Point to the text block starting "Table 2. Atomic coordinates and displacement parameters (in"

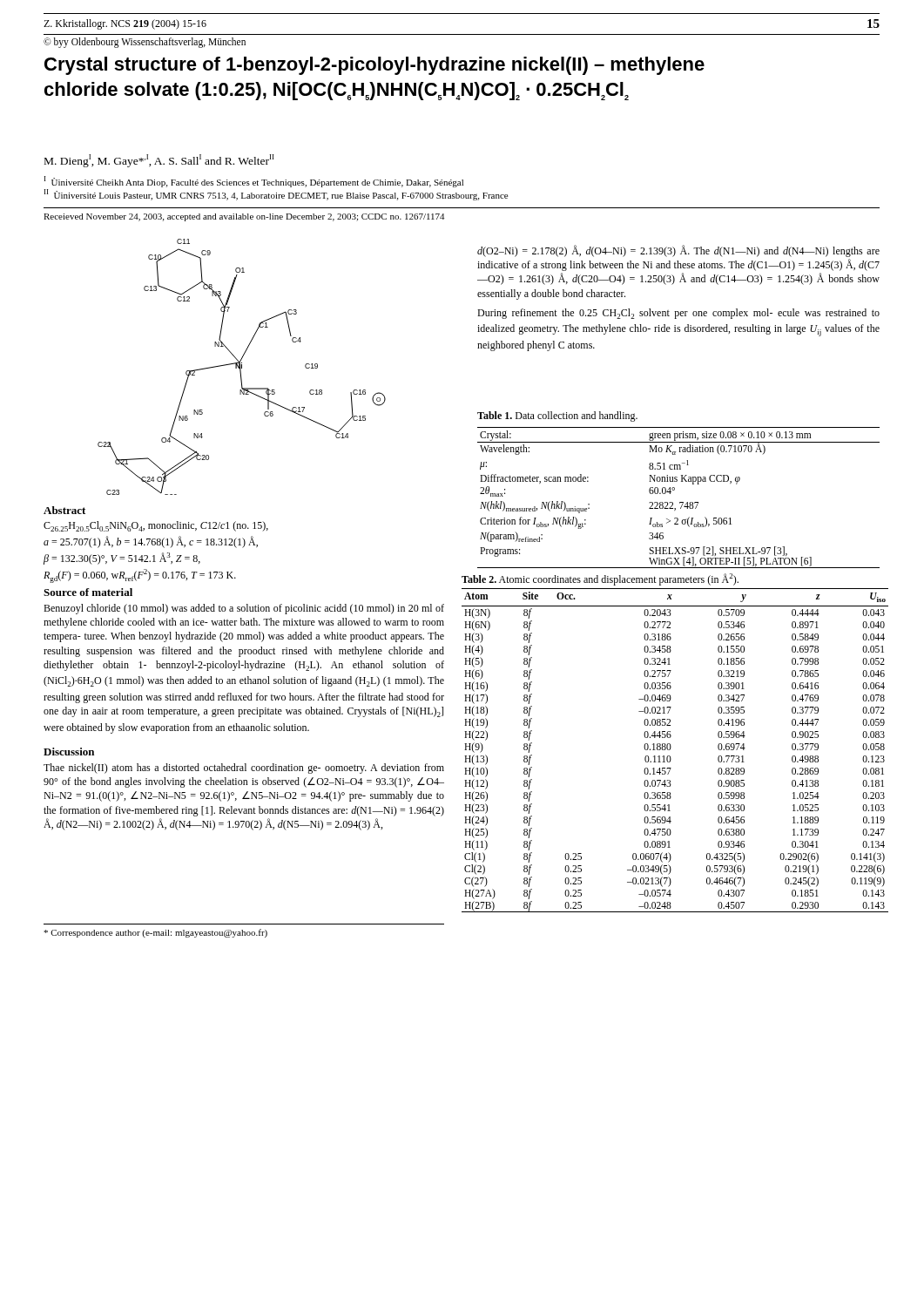pyautogui.click(x=600, y=579)
